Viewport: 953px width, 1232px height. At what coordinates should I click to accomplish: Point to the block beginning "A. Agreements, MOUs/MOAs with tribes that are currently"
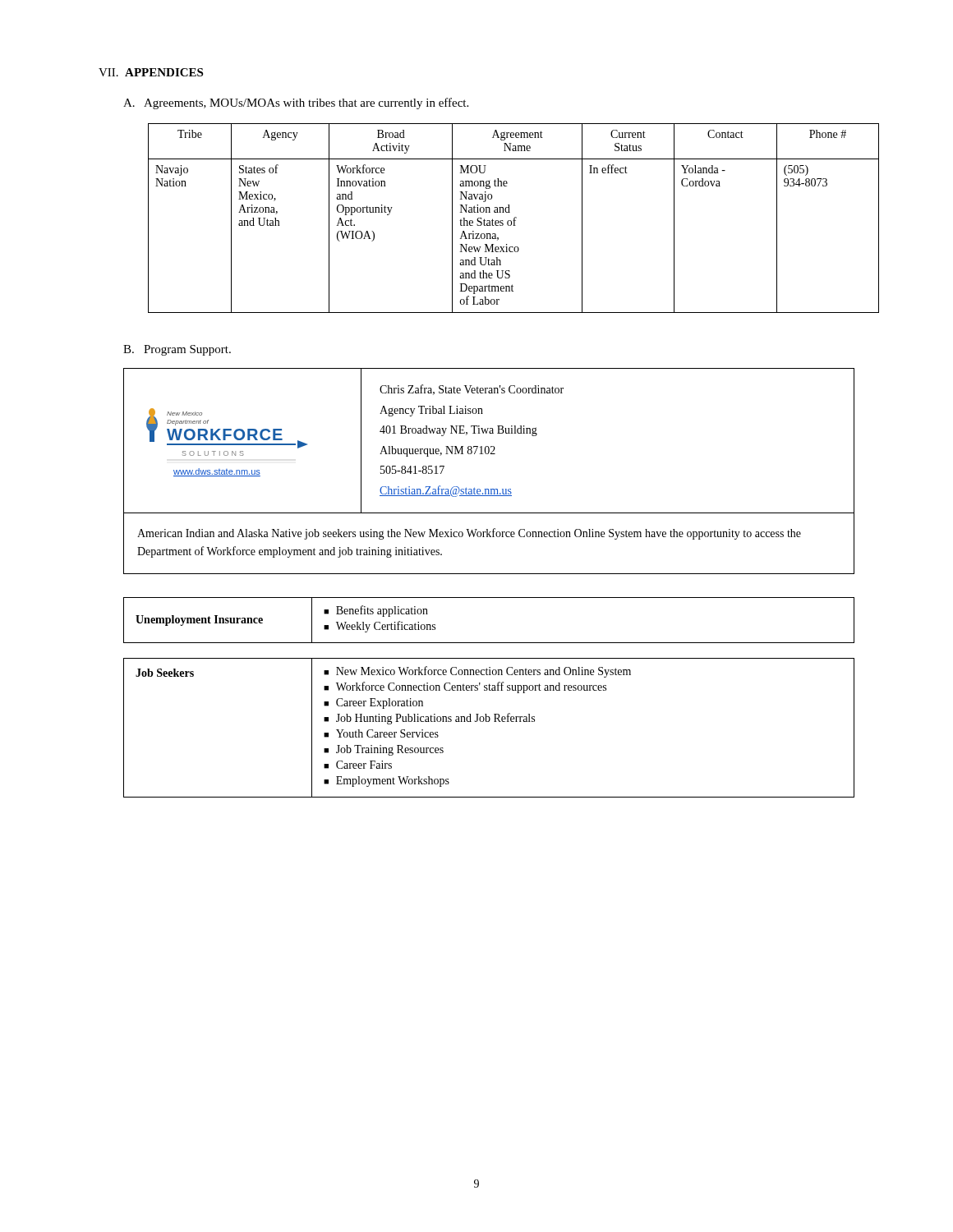click(x=296, y=103)
